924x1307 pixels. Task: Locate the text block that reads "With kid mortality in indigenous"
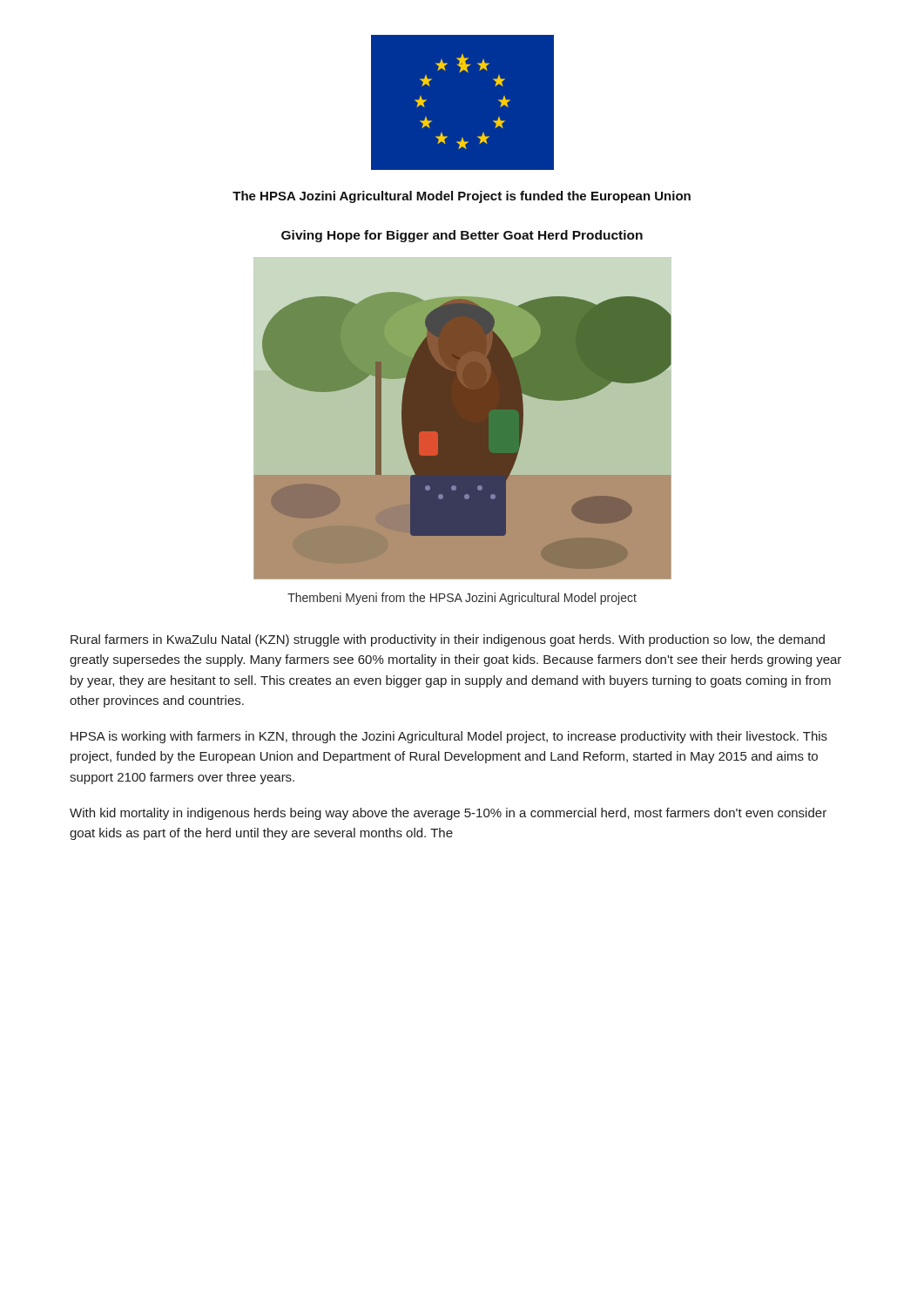click(x=448, y=822)
